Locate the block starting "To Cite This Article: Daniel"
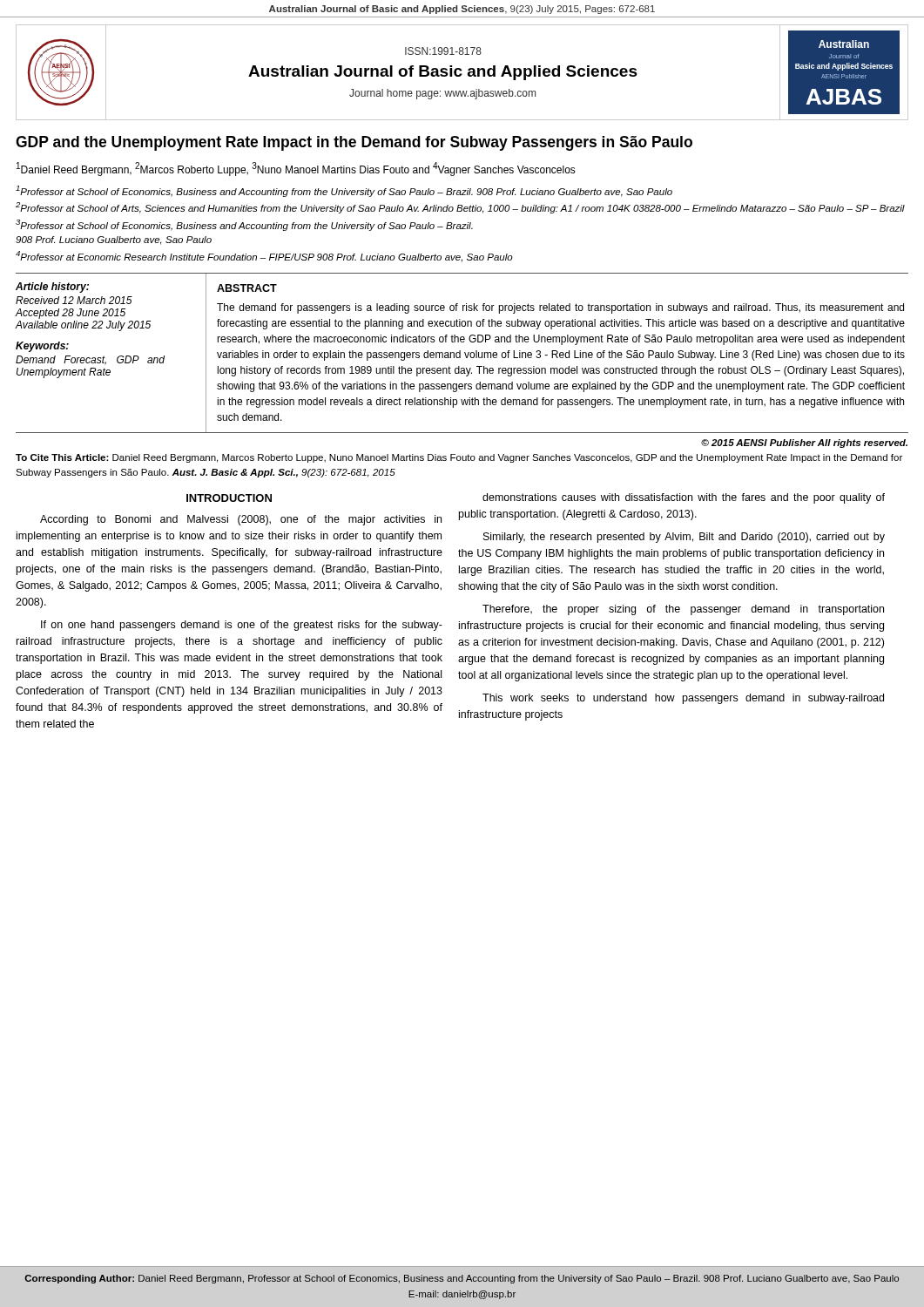The width and height of the screenshot is (924, 1307). click(459, 465)
